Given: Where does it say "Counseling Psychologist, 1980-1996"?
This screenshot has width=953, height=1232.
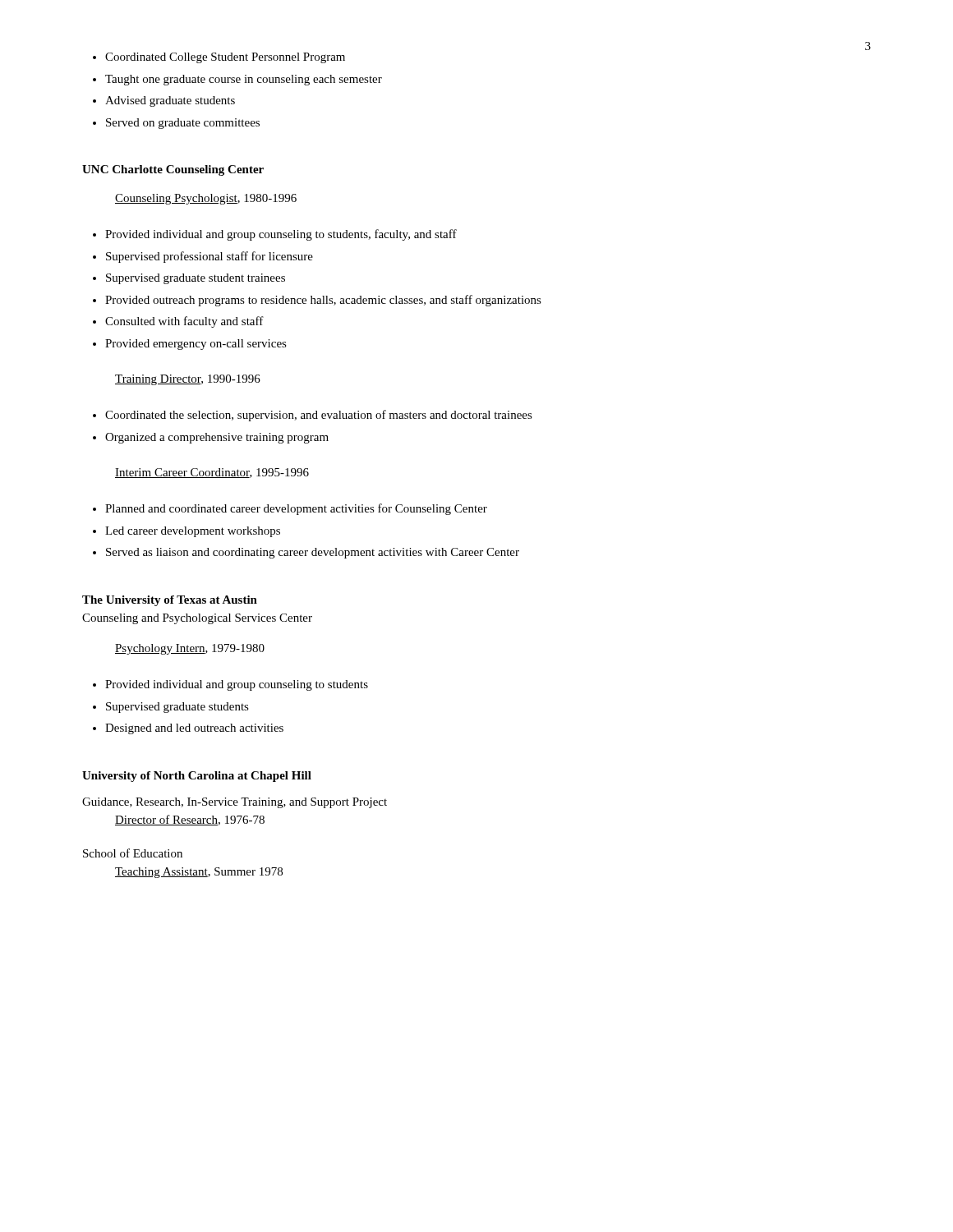Looking at the screenshot, I should 206,198.
